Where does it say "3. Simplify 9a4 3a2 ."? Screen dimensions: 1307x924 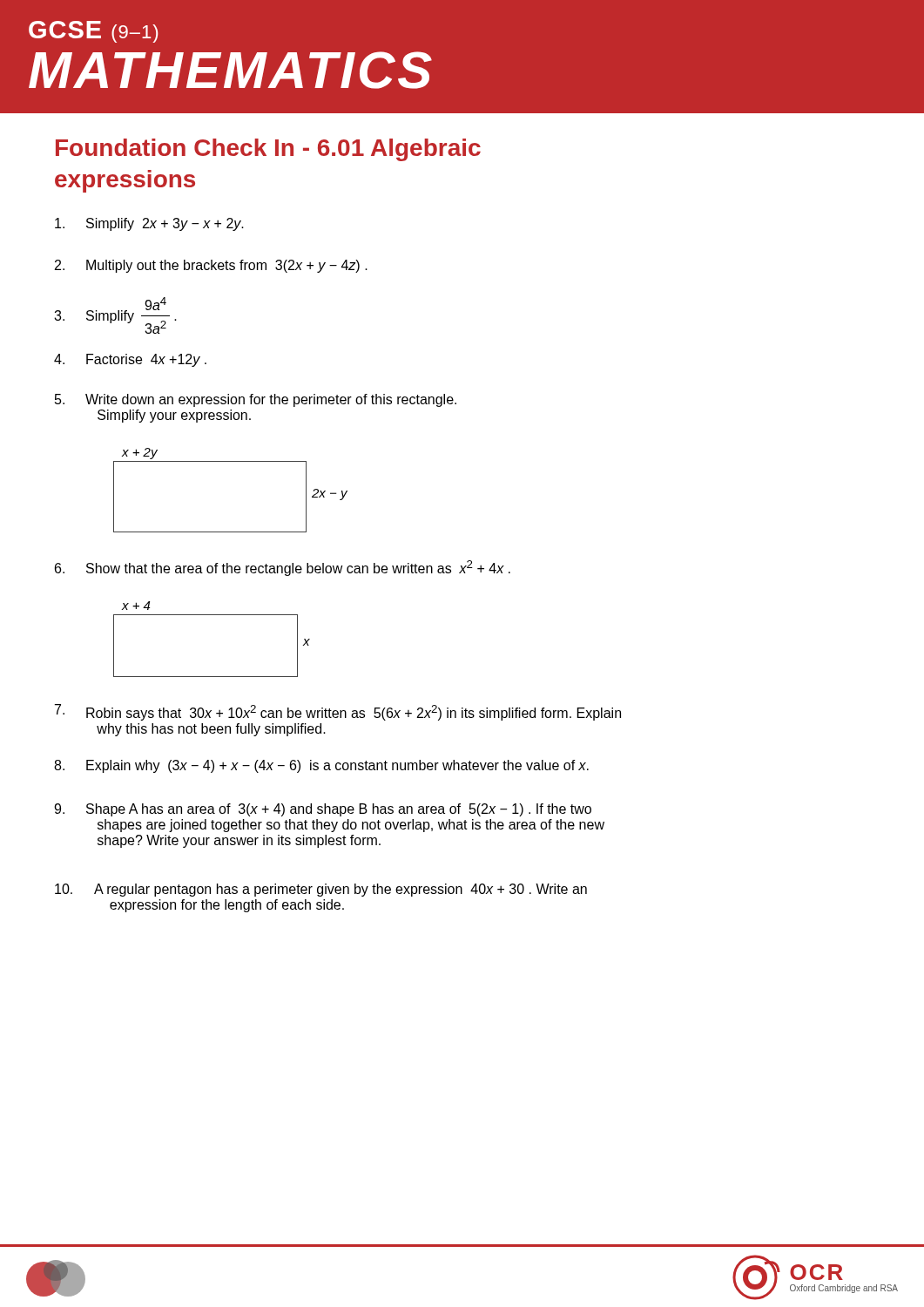tap(116, 316)
